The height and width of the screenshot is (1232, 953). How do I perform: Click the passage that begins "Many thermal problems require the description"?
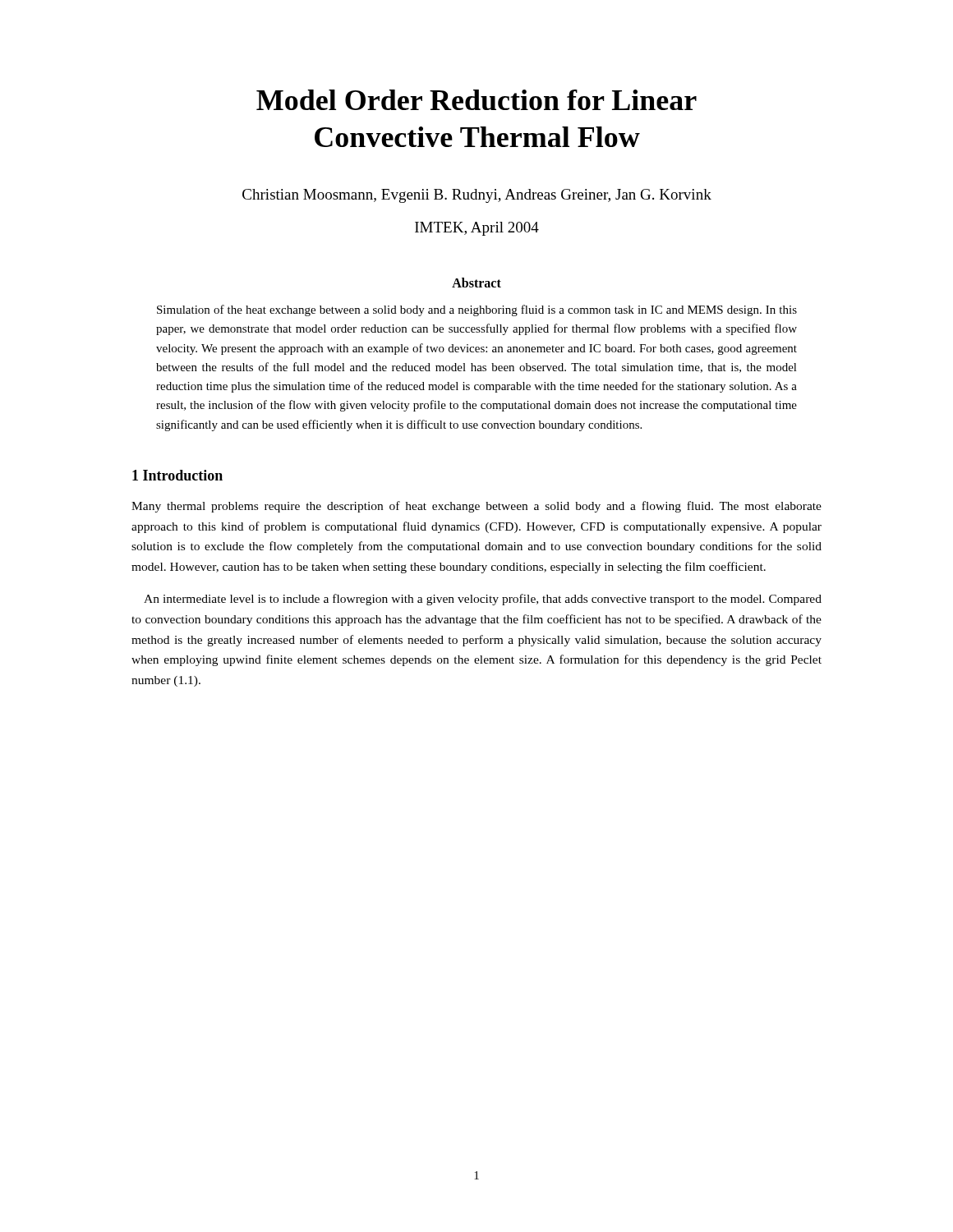click(476, 536)
